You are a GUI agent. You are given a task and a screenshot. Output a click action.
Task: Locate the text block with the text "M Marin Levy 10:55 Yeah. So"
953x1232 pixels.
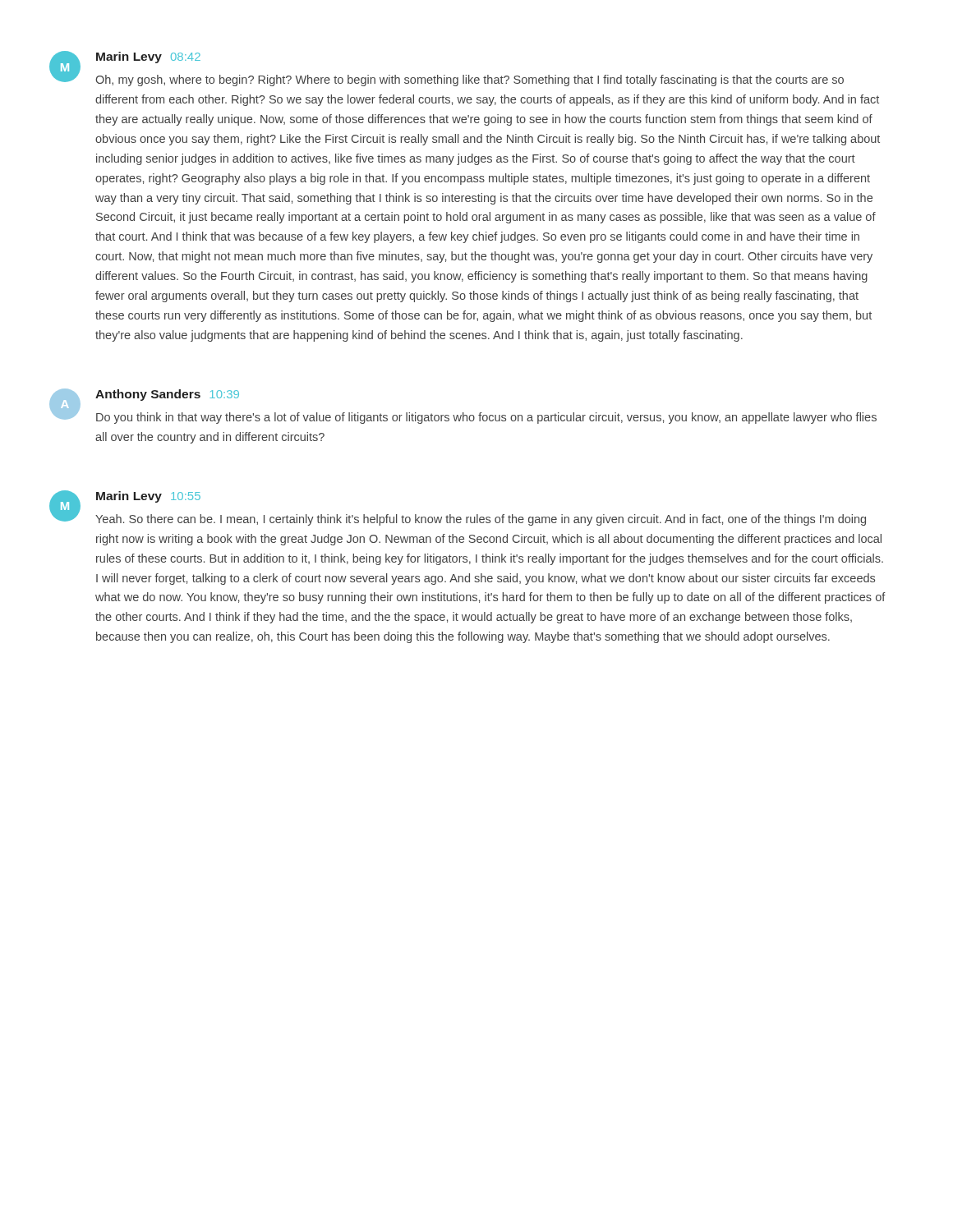(x=468, y=568)
